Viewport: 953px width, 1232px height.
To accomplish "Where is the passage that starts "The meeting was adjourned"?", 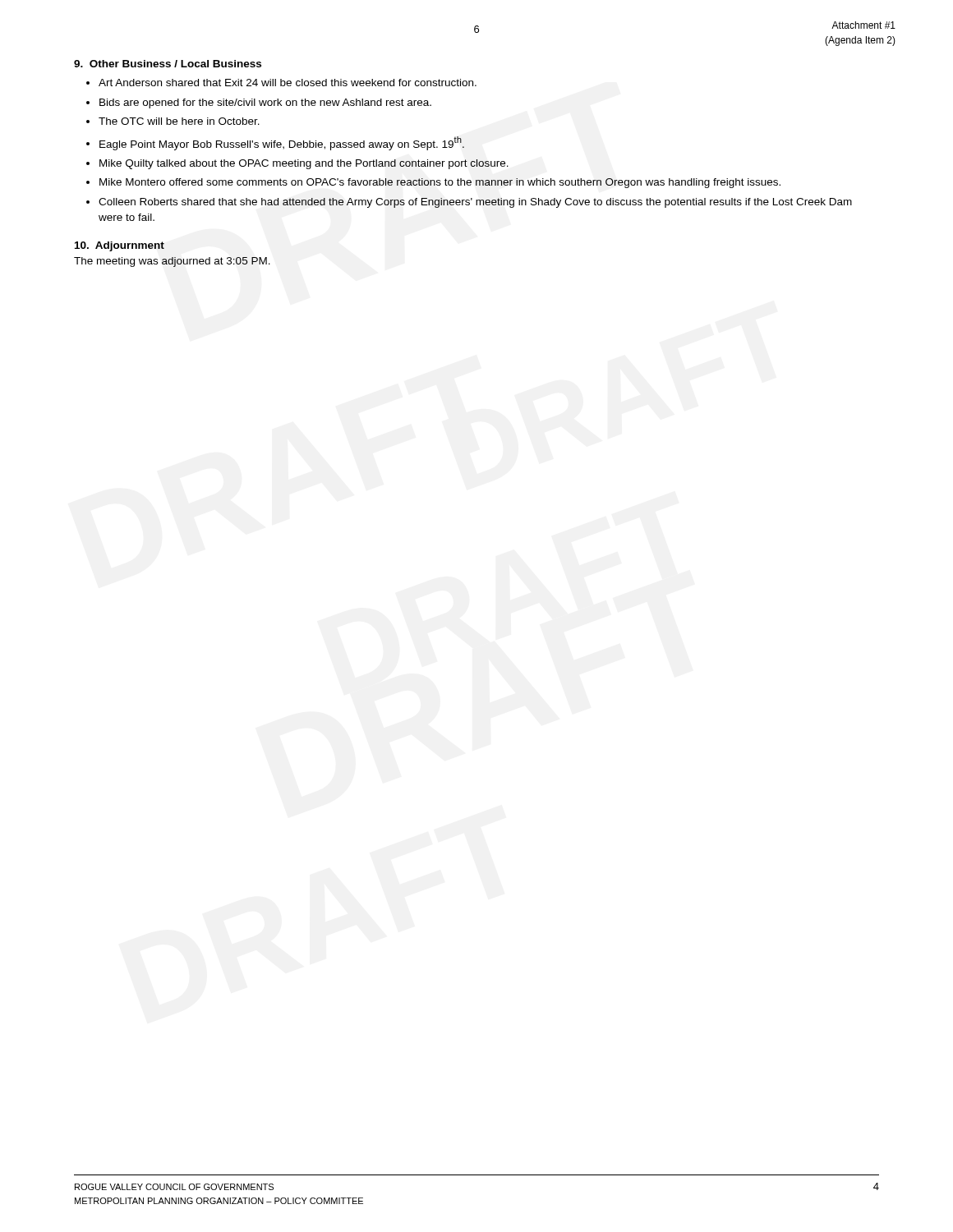I will pos(172,261).
